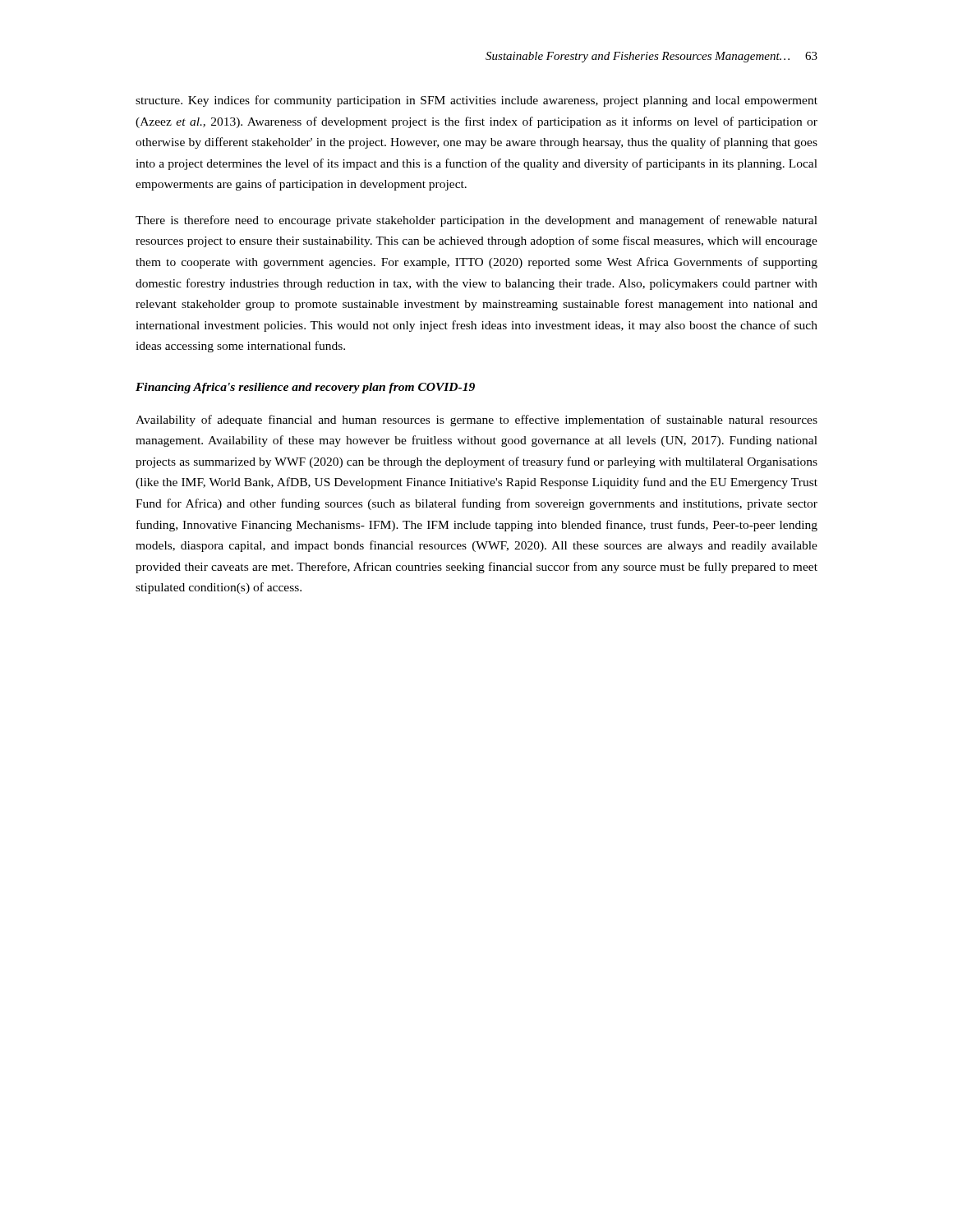Screen dimensions: 1232x953
Task: Select the text block starting "Availability of adequate financial and"
Action: point(476,503)
